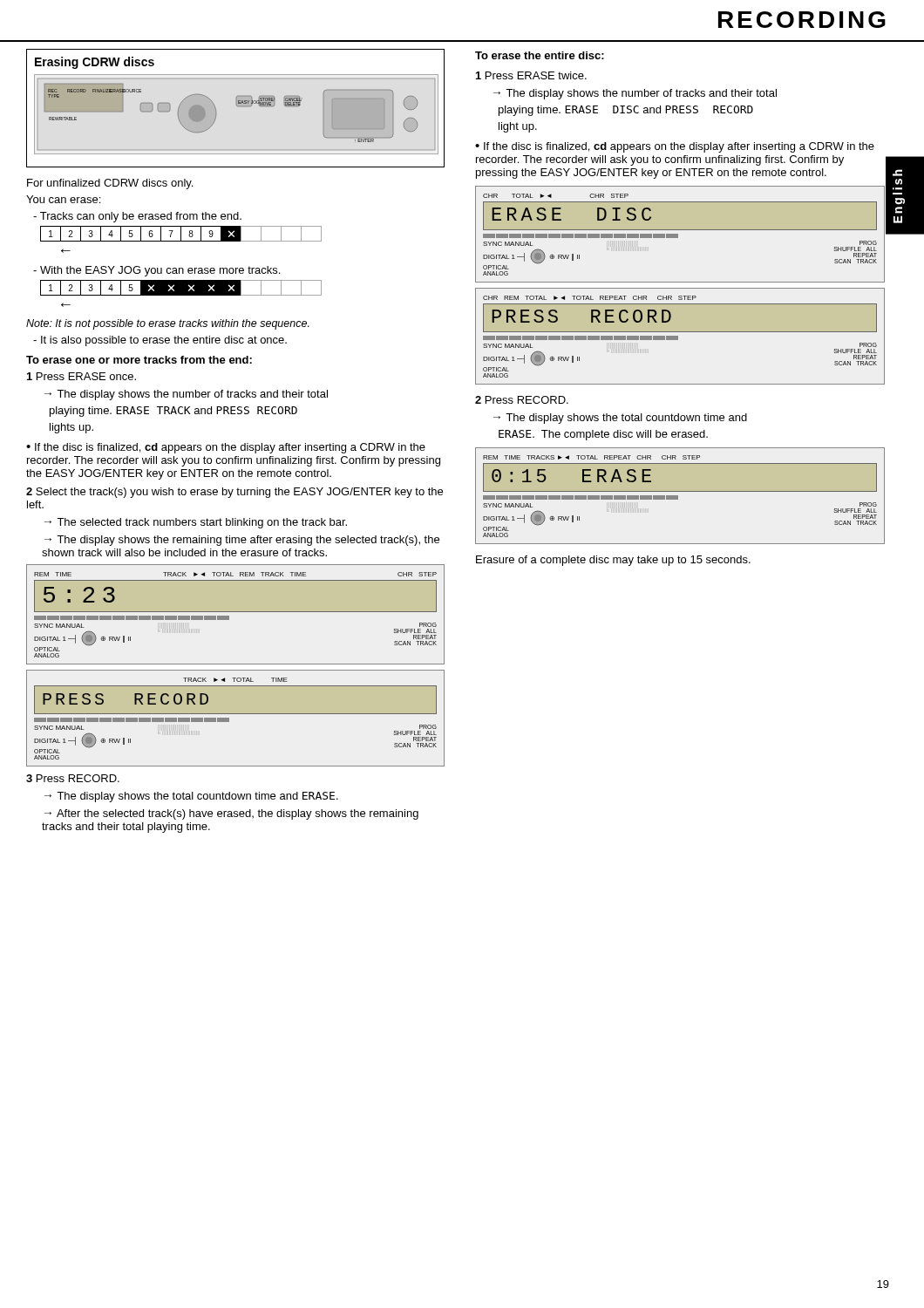Navigate to the region starting "With the EASY JOG you"
Screen dimensions: 1308x924
[x=239, y=270]
